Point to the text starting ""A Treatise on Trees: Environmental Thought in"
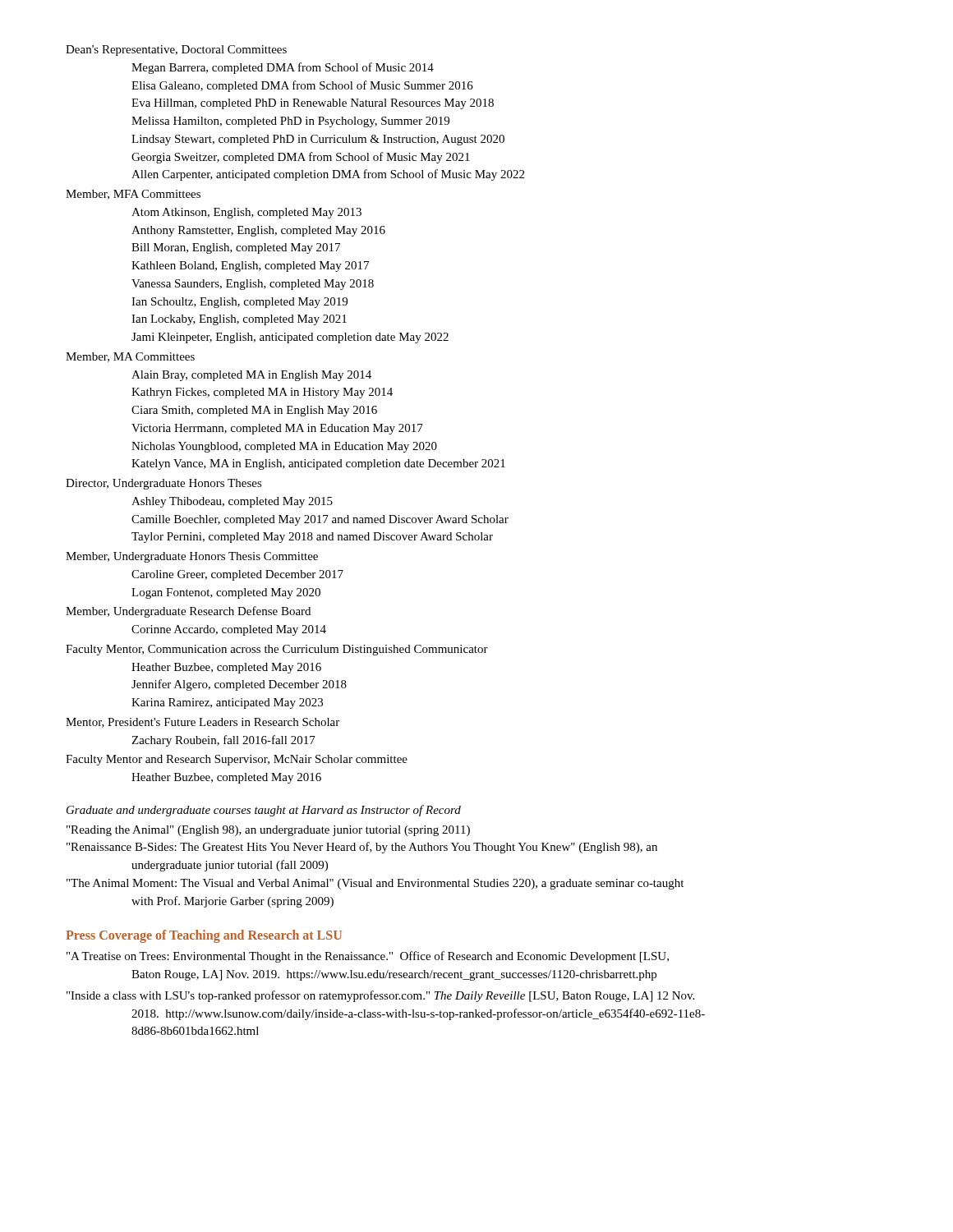Image resolution: width=953 pixels, height=1232 pixels. [368, 967]
